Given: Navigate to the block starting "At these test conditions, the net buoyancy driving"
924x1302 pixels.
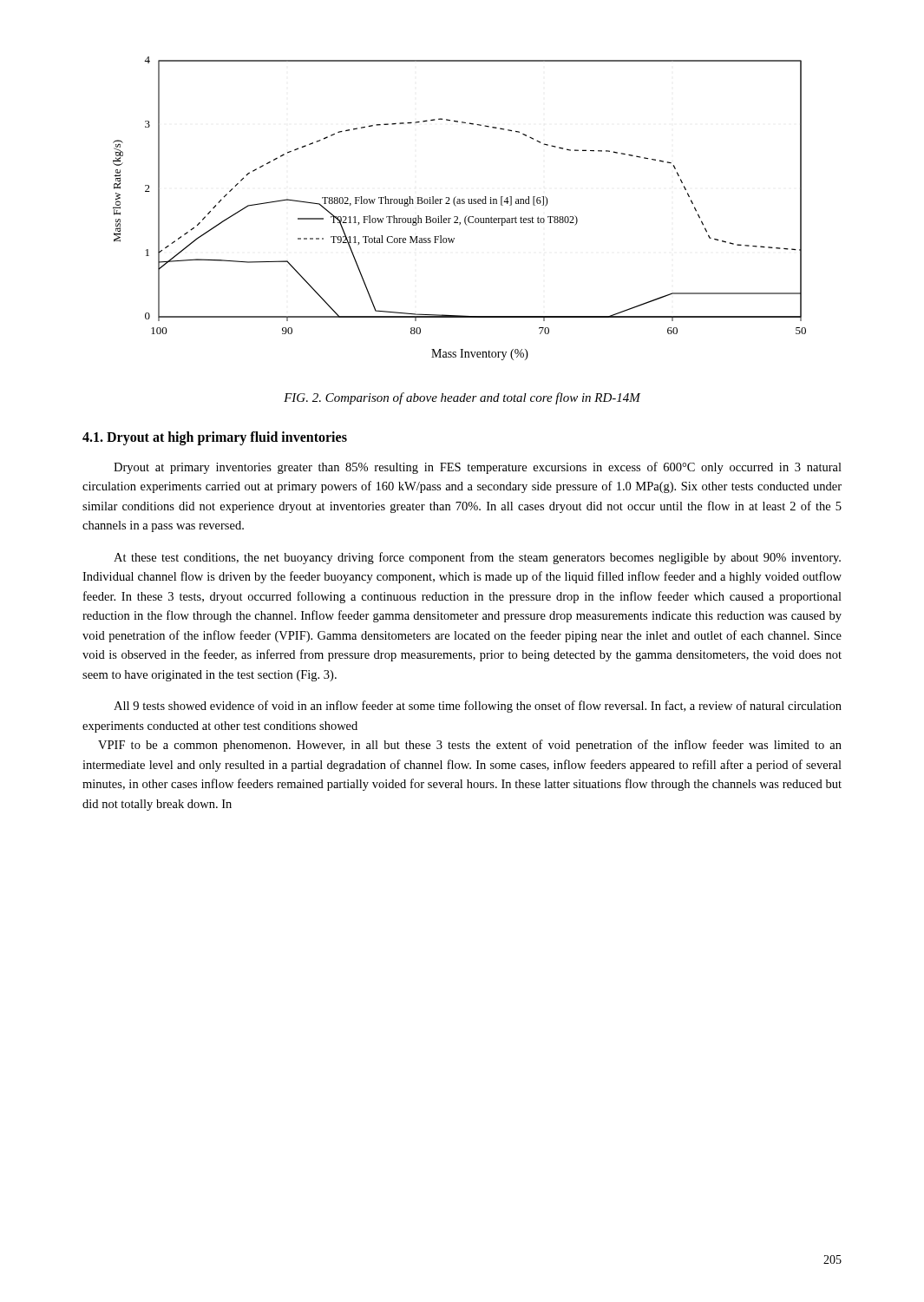Looking at the screenshot, I should pos(462,616).
